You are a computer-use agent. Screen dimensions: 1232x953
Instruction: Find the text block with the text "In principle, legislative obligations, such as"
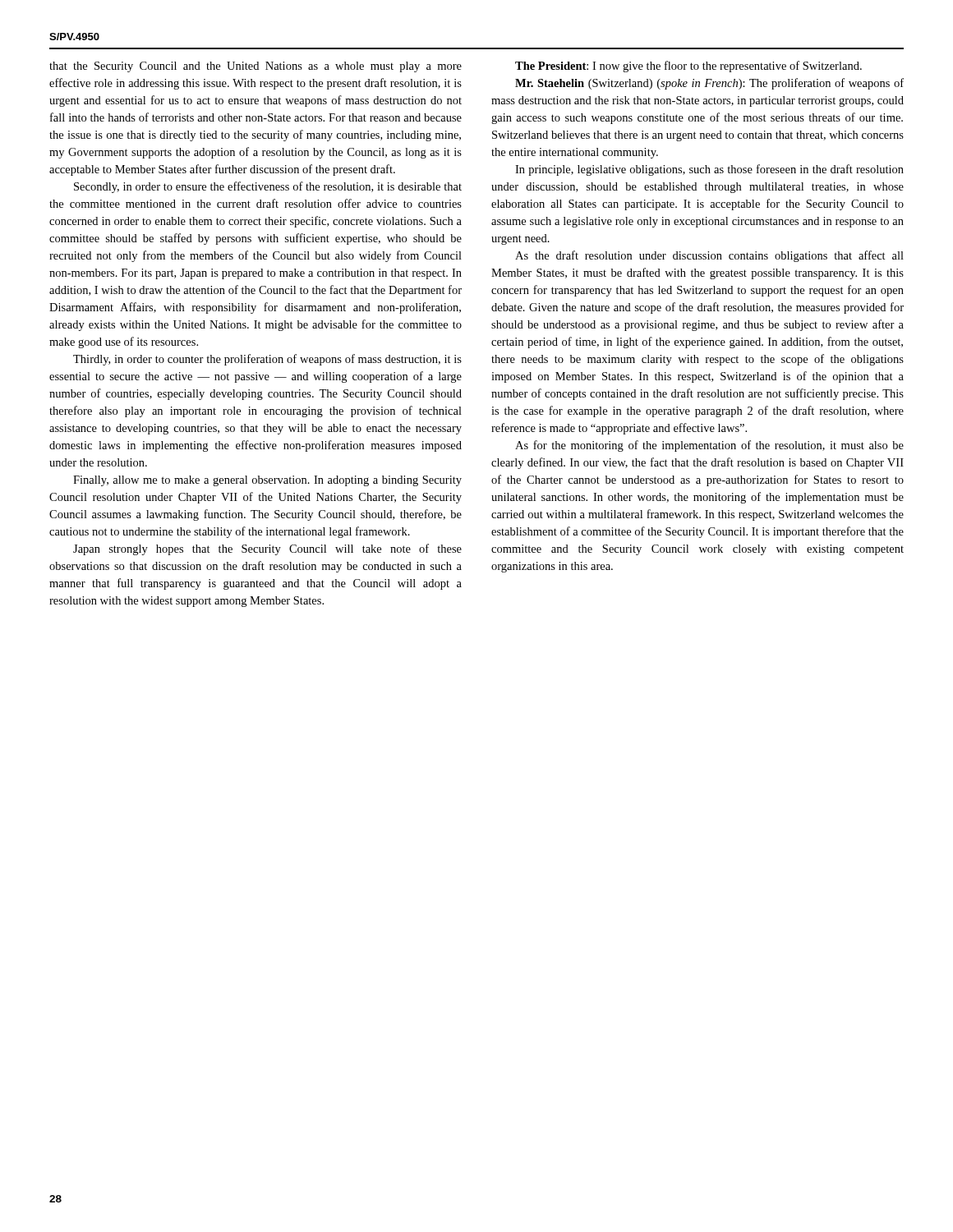[698, 204]
